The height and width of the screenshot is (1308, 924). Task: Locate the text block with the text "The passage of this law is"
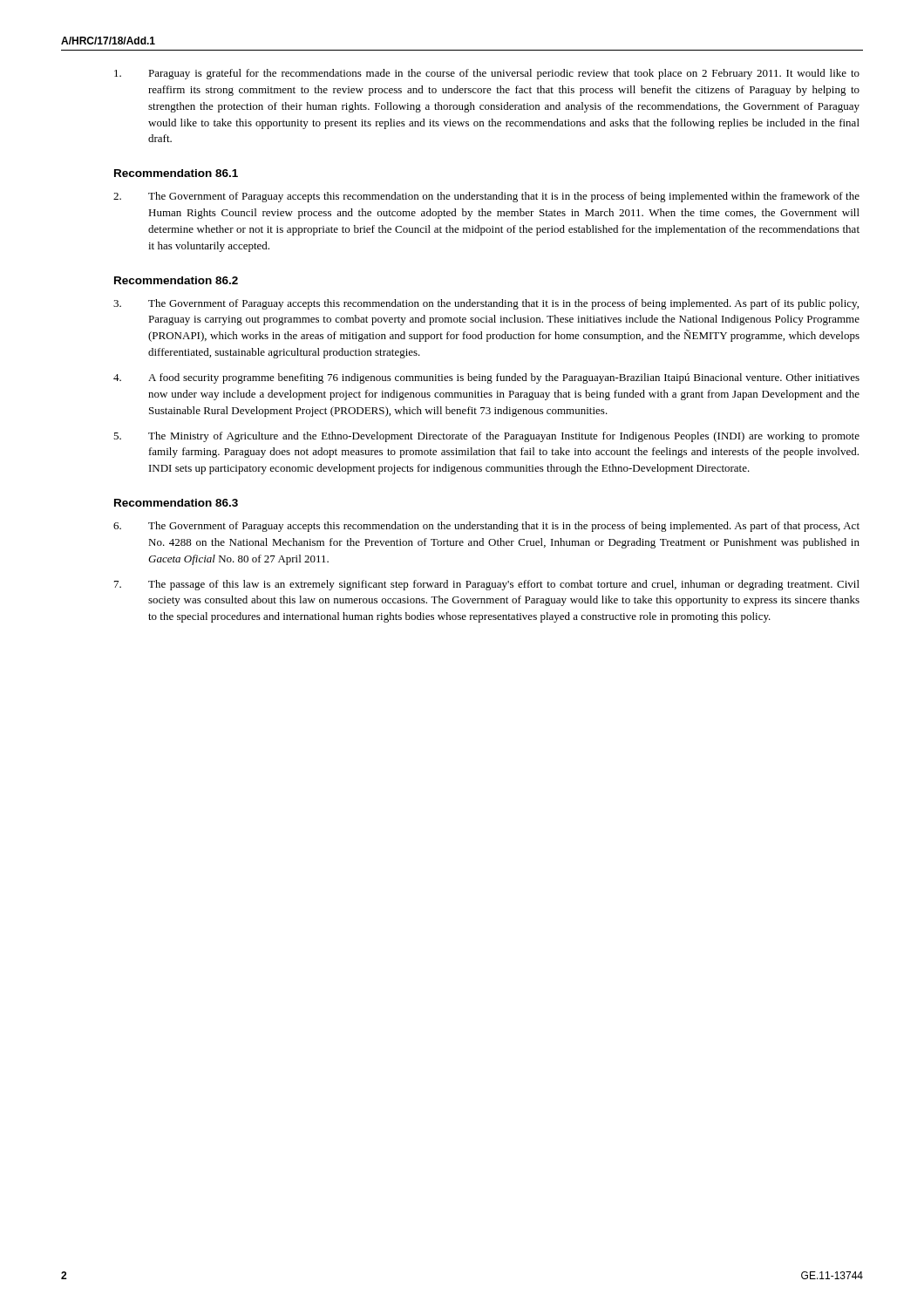click(486, 601)
